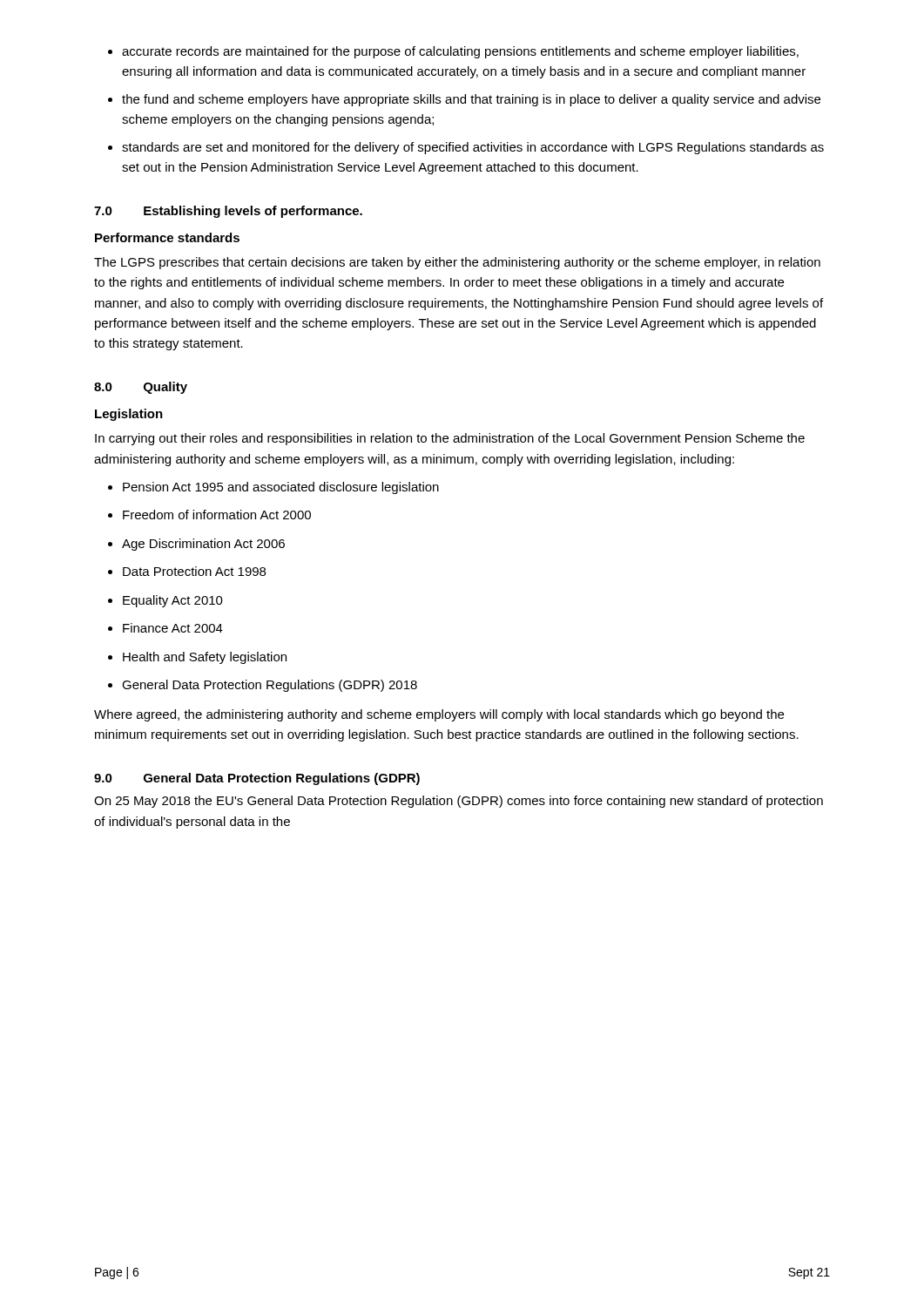The width and height of the screenshot is (924, 1307).
Task: Find the list item with the text "Age Discrimination Act 2006"
Action: (x=203, y=545)
